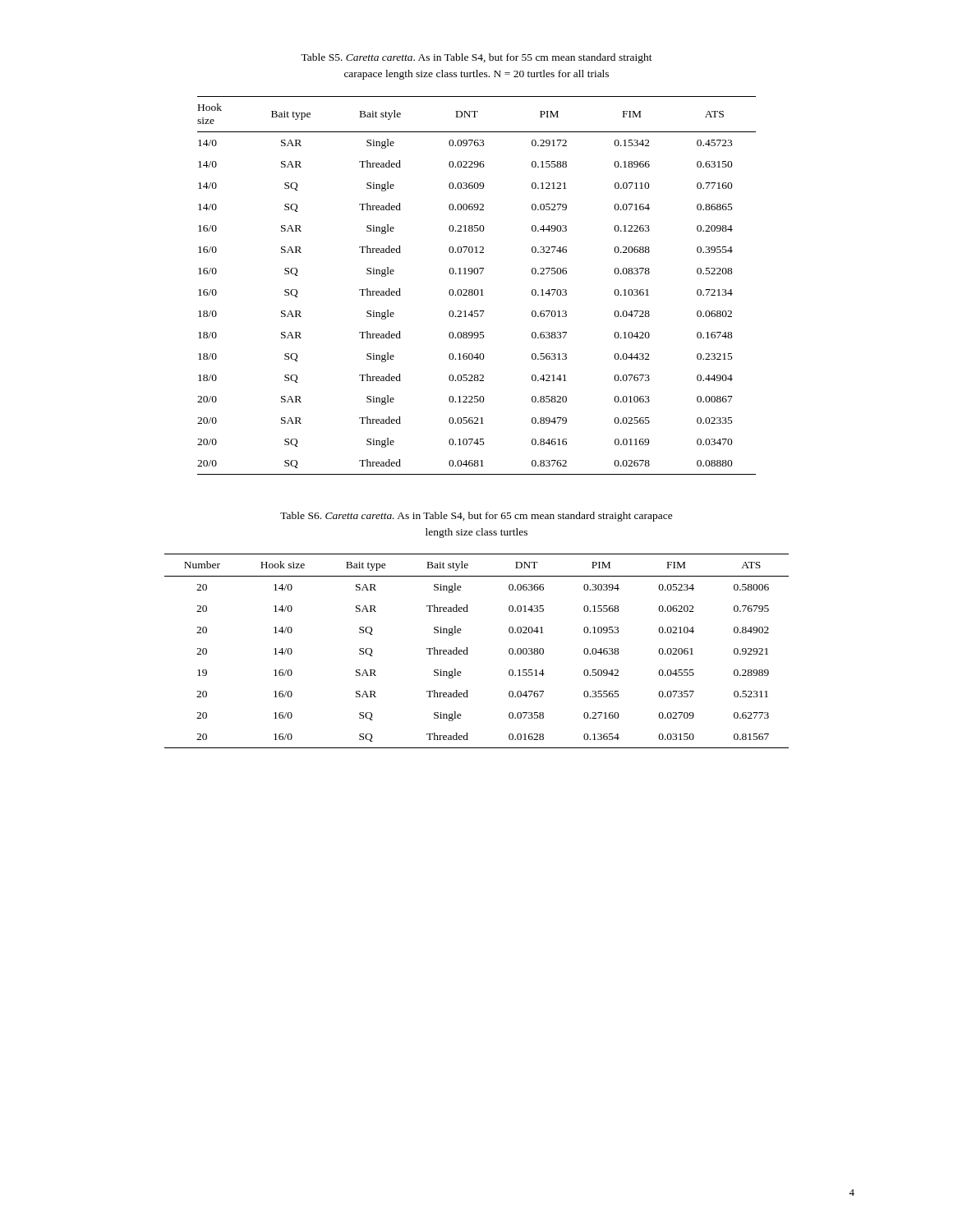953x1232 pixels.
Task: Point to the region starting "Table S6. Caretta caretta. As in Table"
Action: coord(476,523)
